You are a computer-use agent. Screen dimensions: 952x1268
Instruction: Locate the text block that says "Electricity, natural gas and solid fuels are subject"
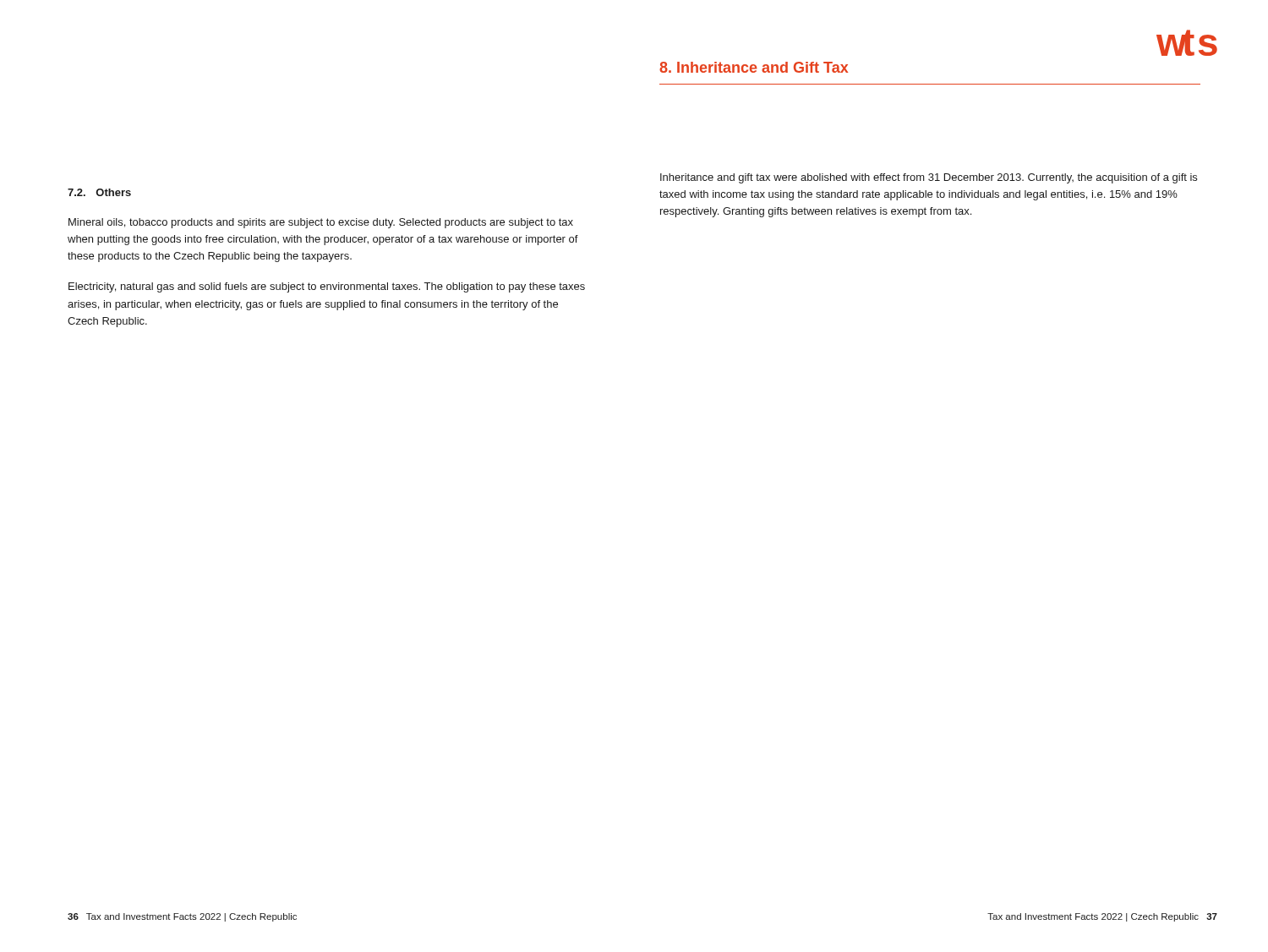[326, 304]
